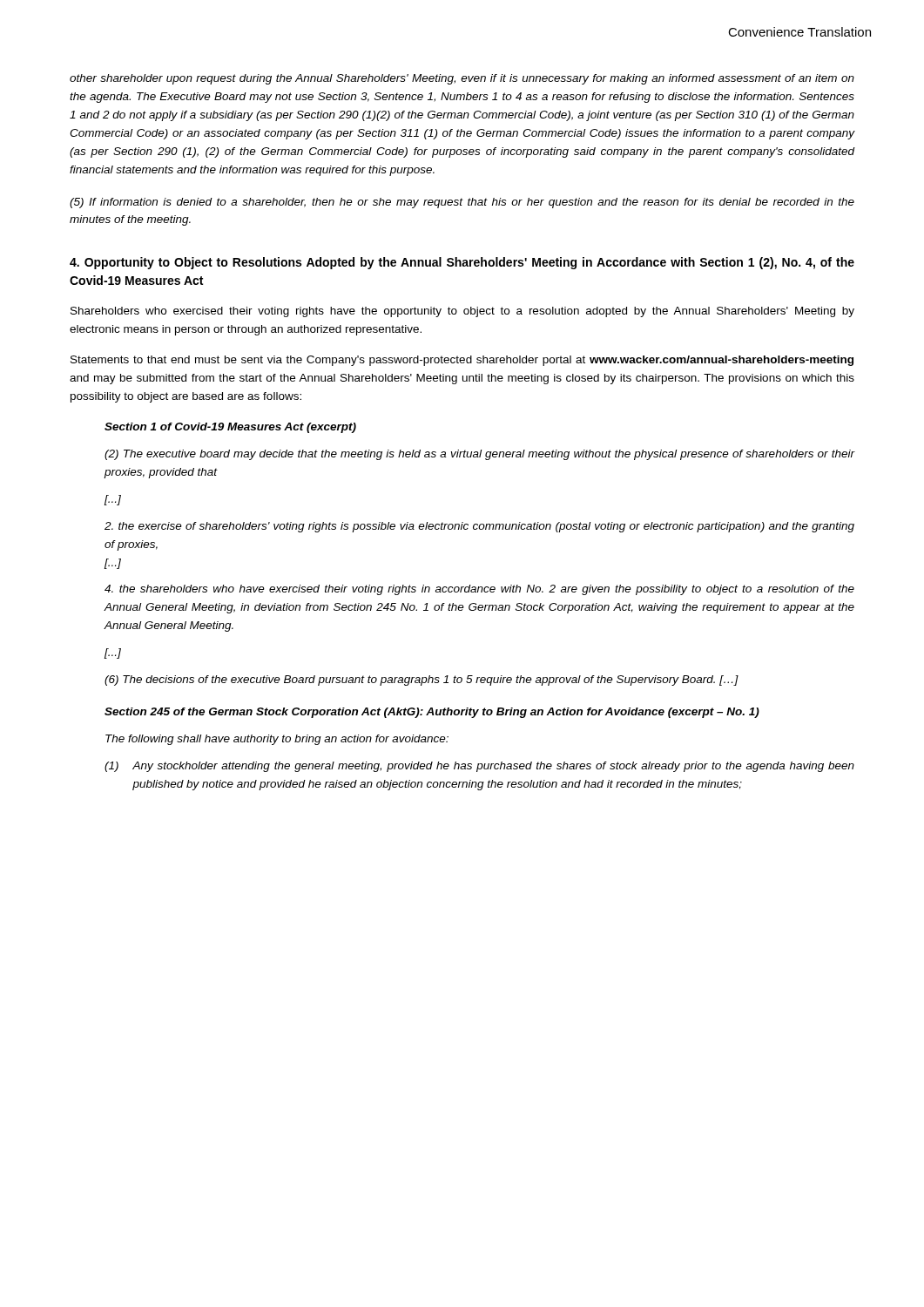924x1307 pixels.
Task: Click on the text starting "The following shall have"
Action: click(x=277, y=738)
